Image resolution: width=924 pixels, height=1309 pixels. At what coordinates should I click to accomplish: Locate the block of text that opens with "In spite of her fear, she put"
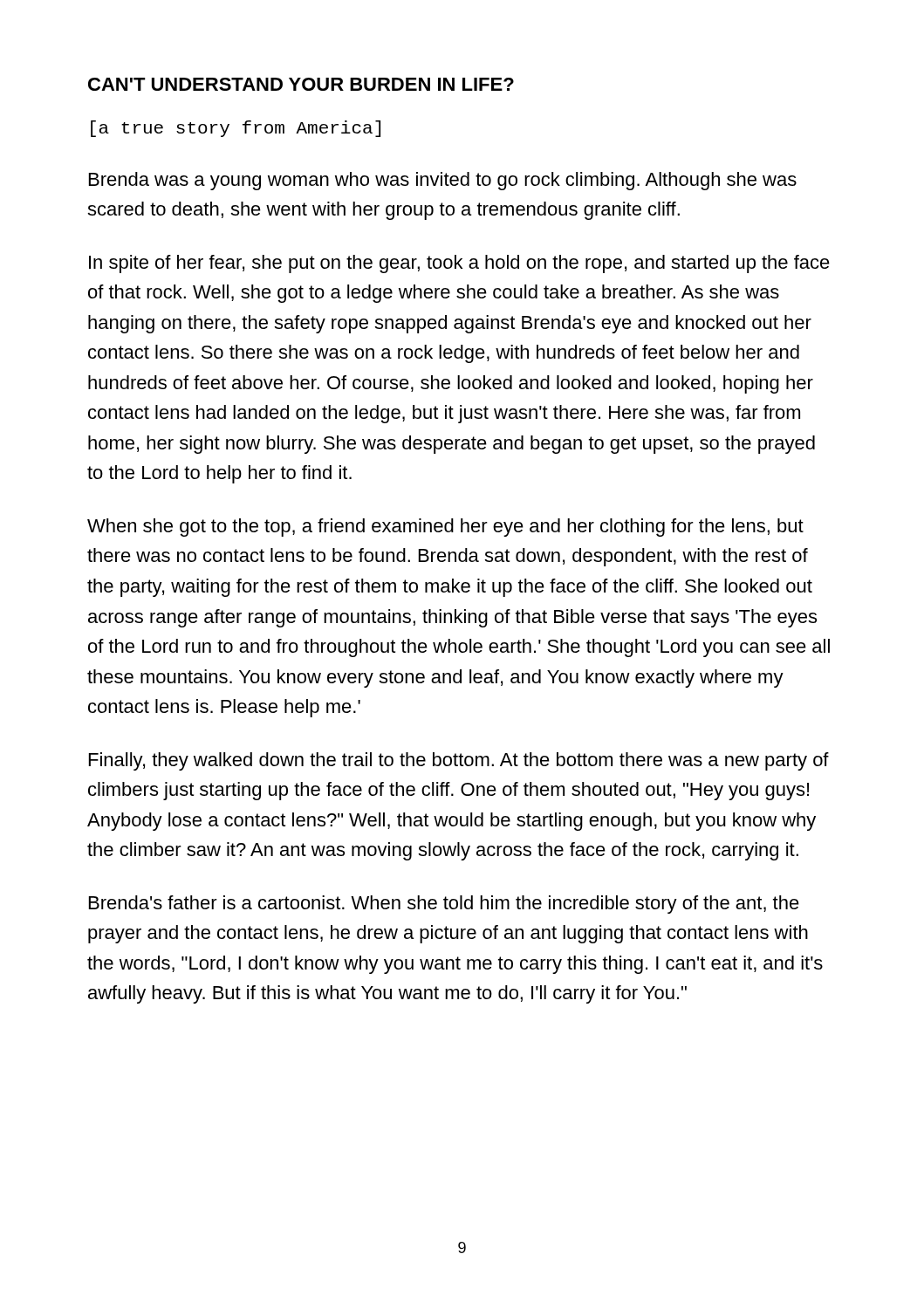(x=459, y=367)
